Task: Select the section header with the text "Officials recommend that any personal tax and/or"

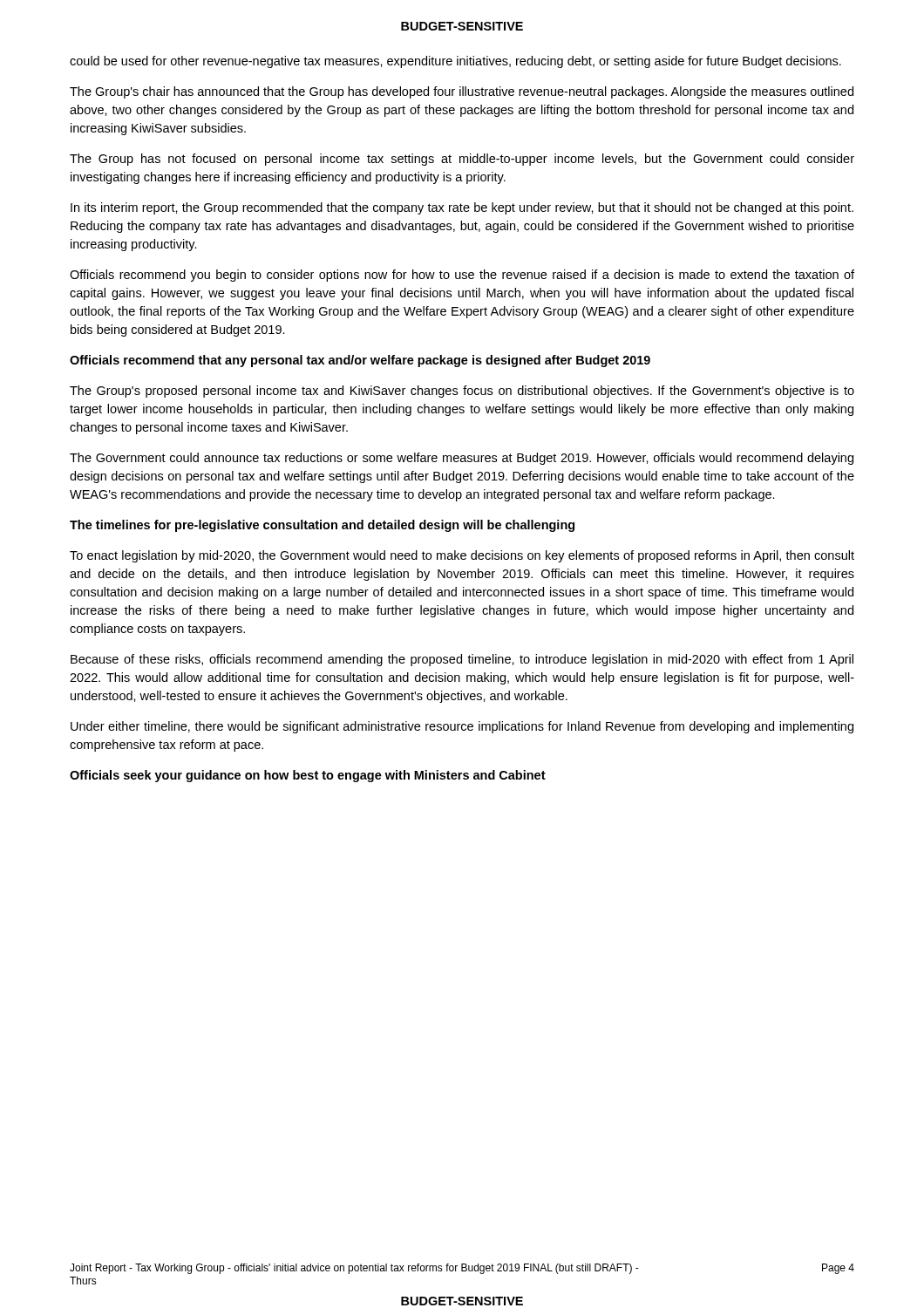Action: click(360, 360)
